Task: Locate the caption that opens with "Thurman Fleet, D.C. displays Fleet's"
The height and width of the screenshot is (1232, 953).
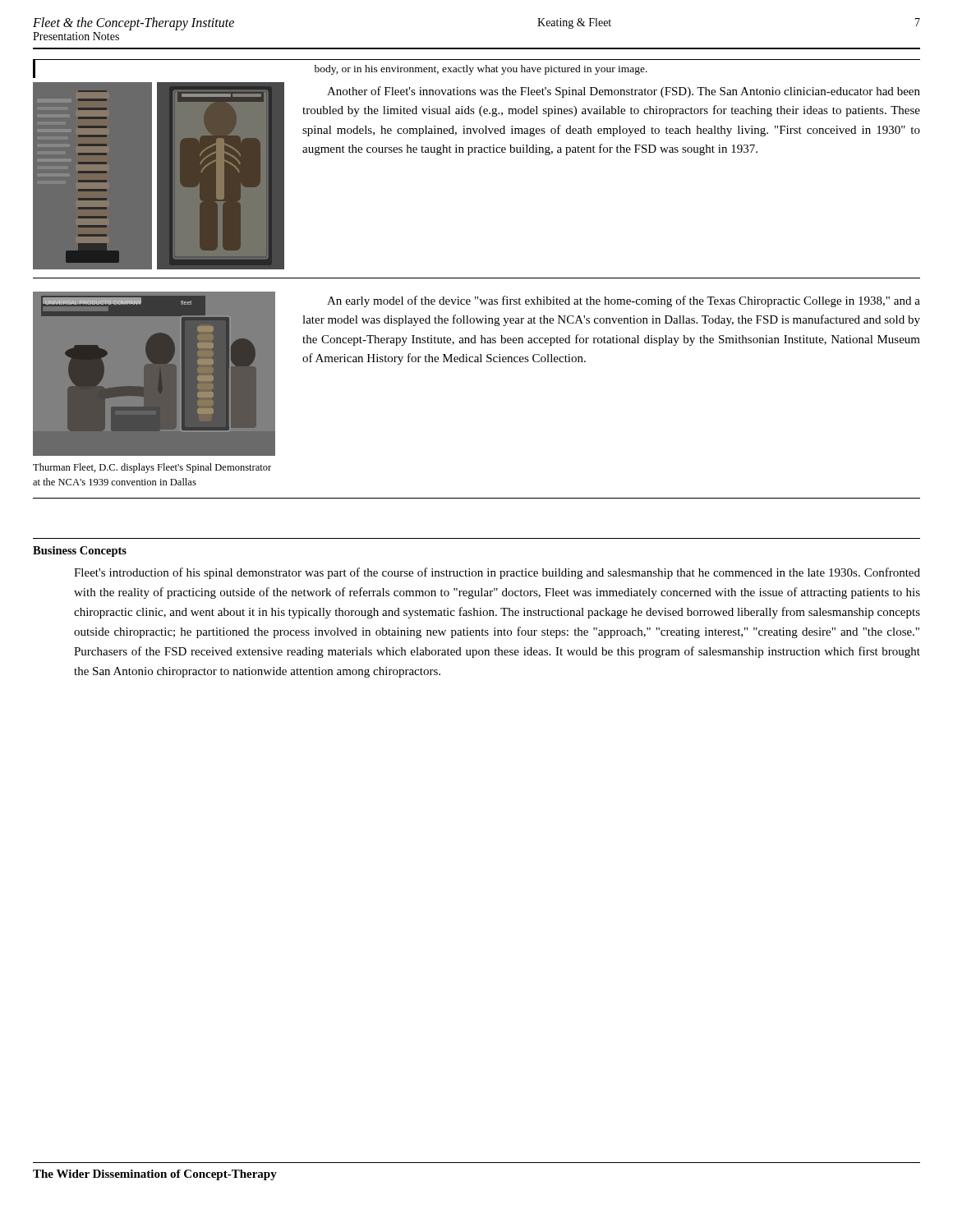Action: tap(152, 475)
